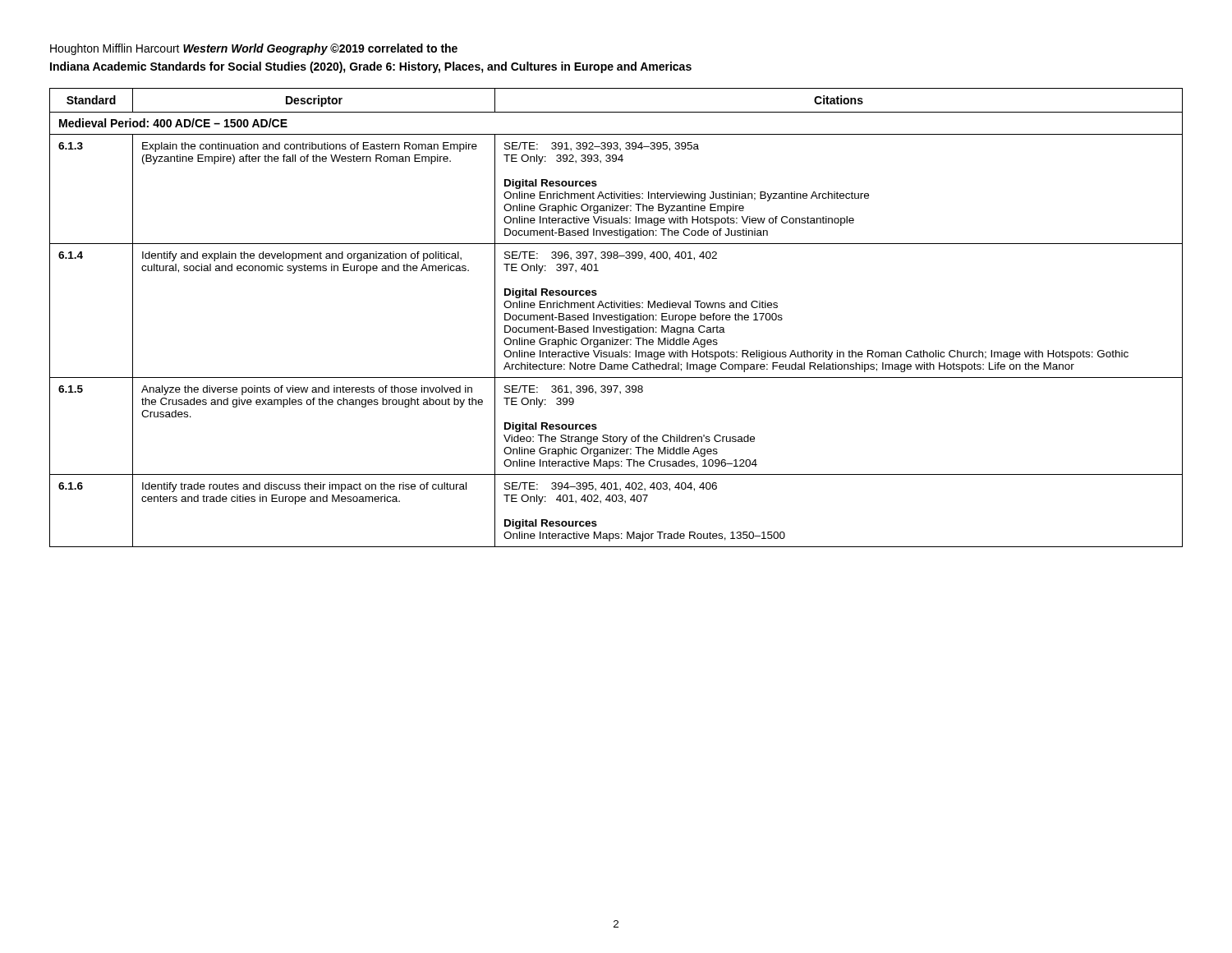Find the table
The height and width of the screenshot is (953, 1232).
click(x=616, y=317)
